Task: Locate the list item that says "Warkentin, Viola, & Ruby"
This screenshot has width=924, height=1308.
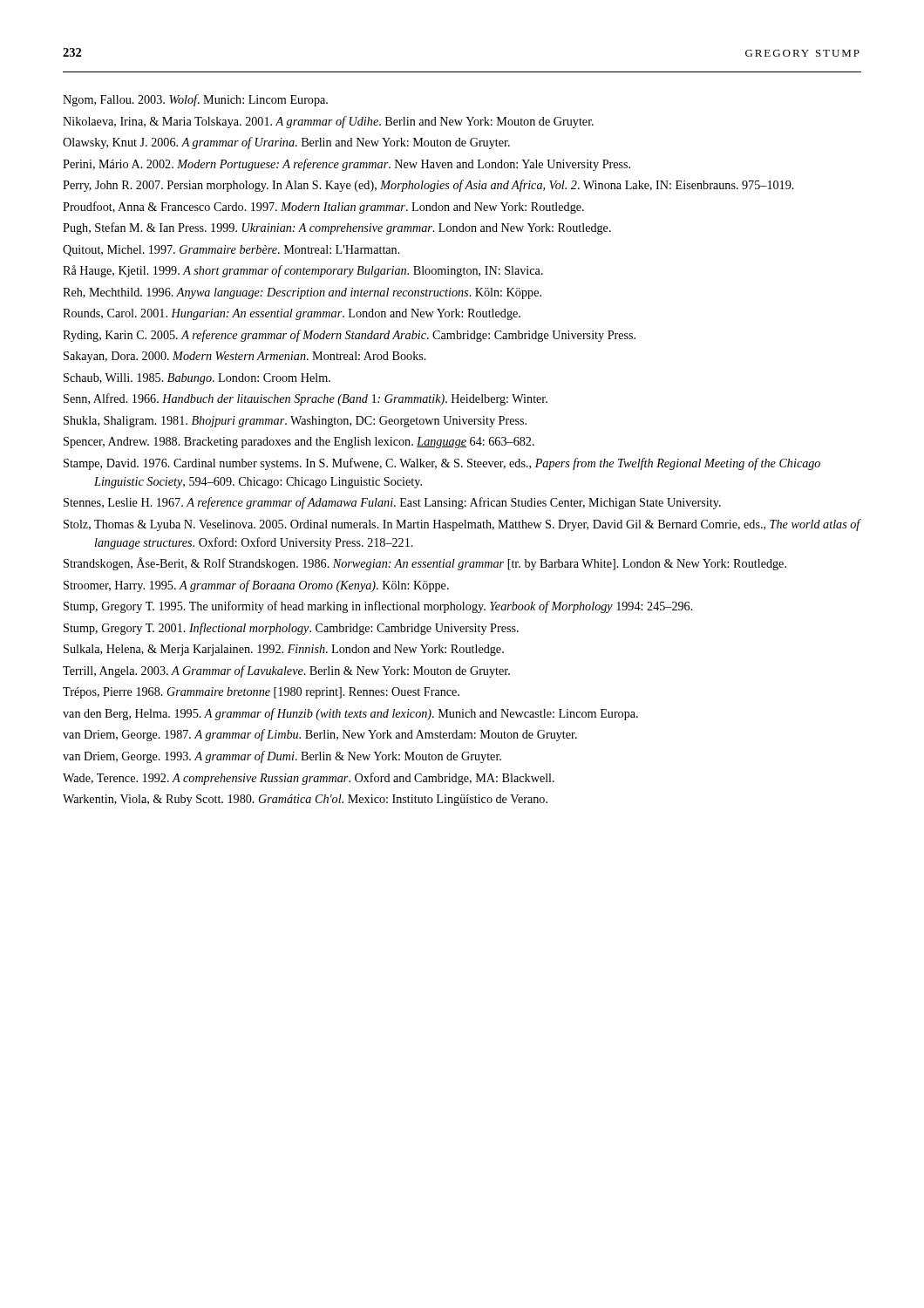Action: click(x=305, y=799)
